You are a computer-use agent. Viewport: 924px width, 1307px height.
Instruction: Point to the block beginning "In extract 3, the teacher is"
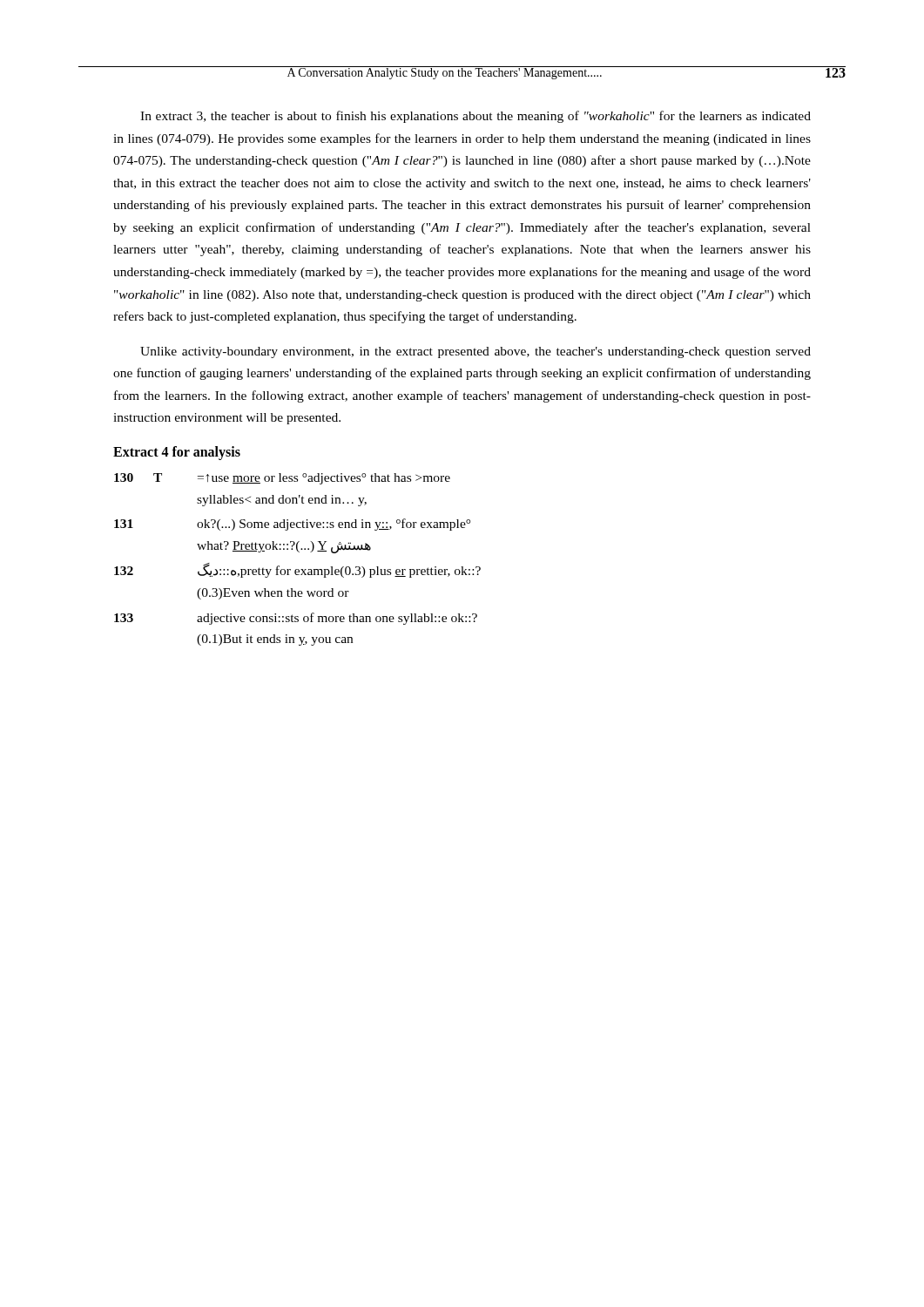[462, 216]
